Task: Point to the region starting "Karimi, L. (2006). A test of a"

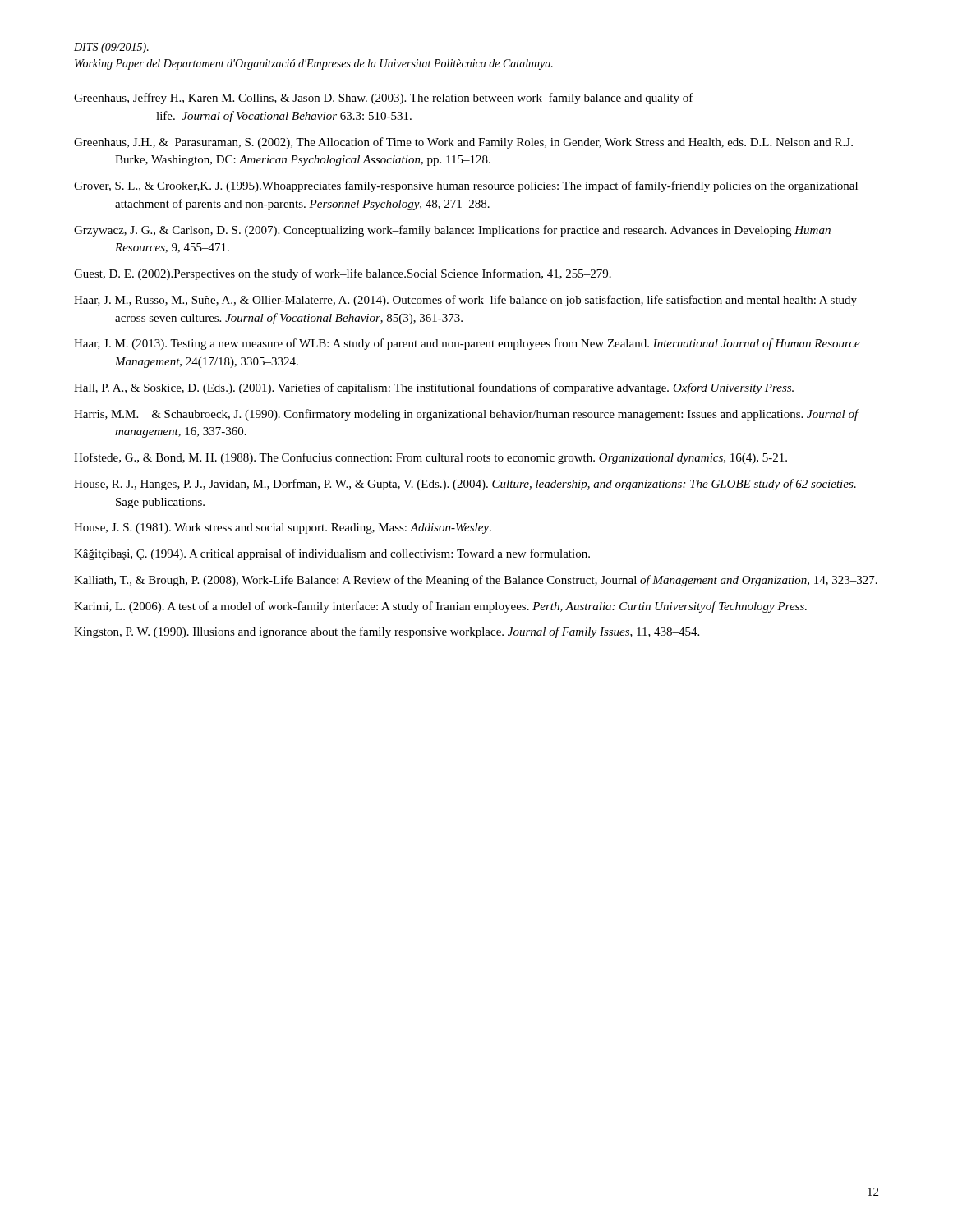Action: pyautogui.click(x=441, y=606)
